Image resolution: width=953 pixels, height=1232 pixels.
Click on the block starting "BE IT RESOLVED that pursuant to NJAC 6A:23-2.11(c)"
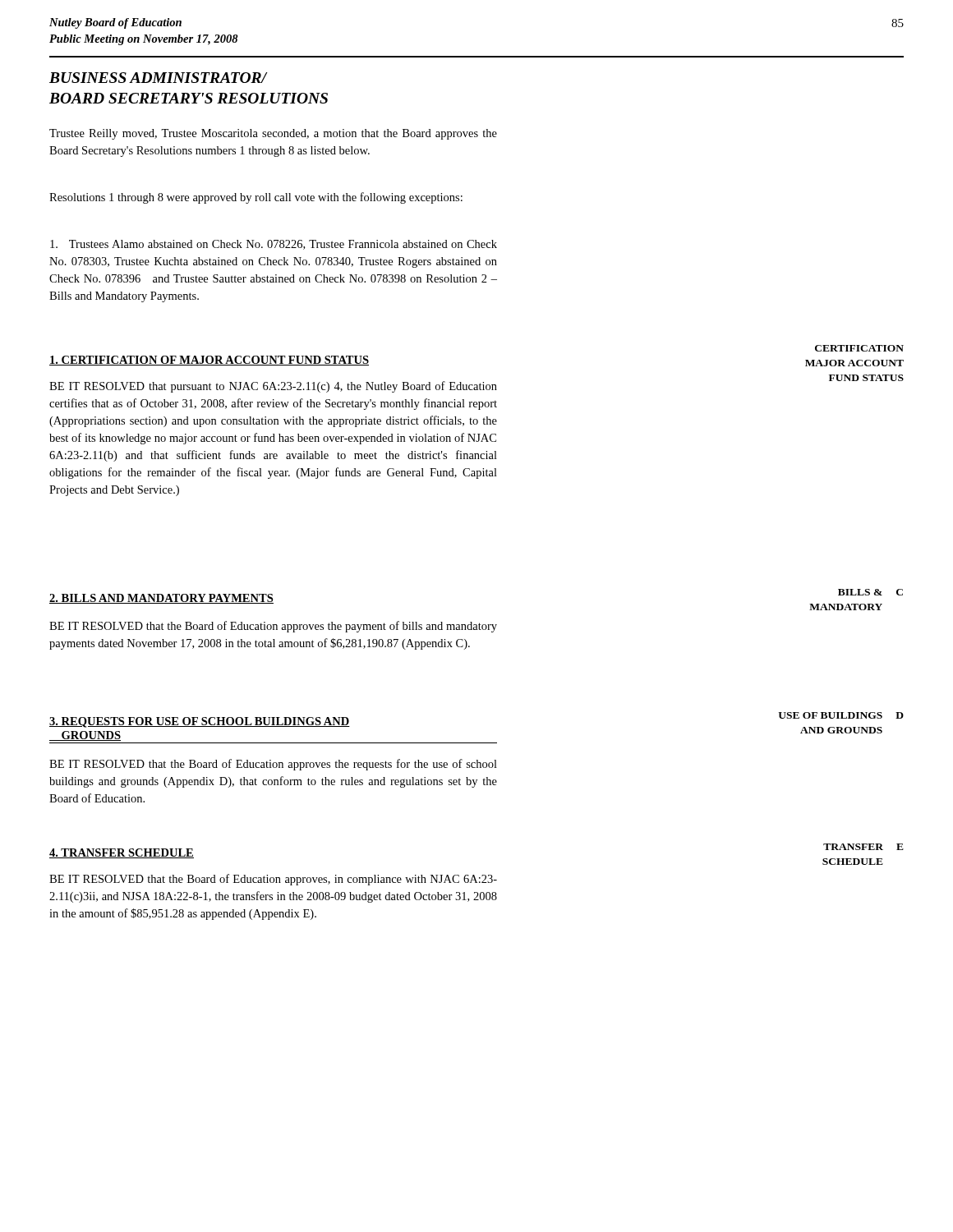pos(273,438)
